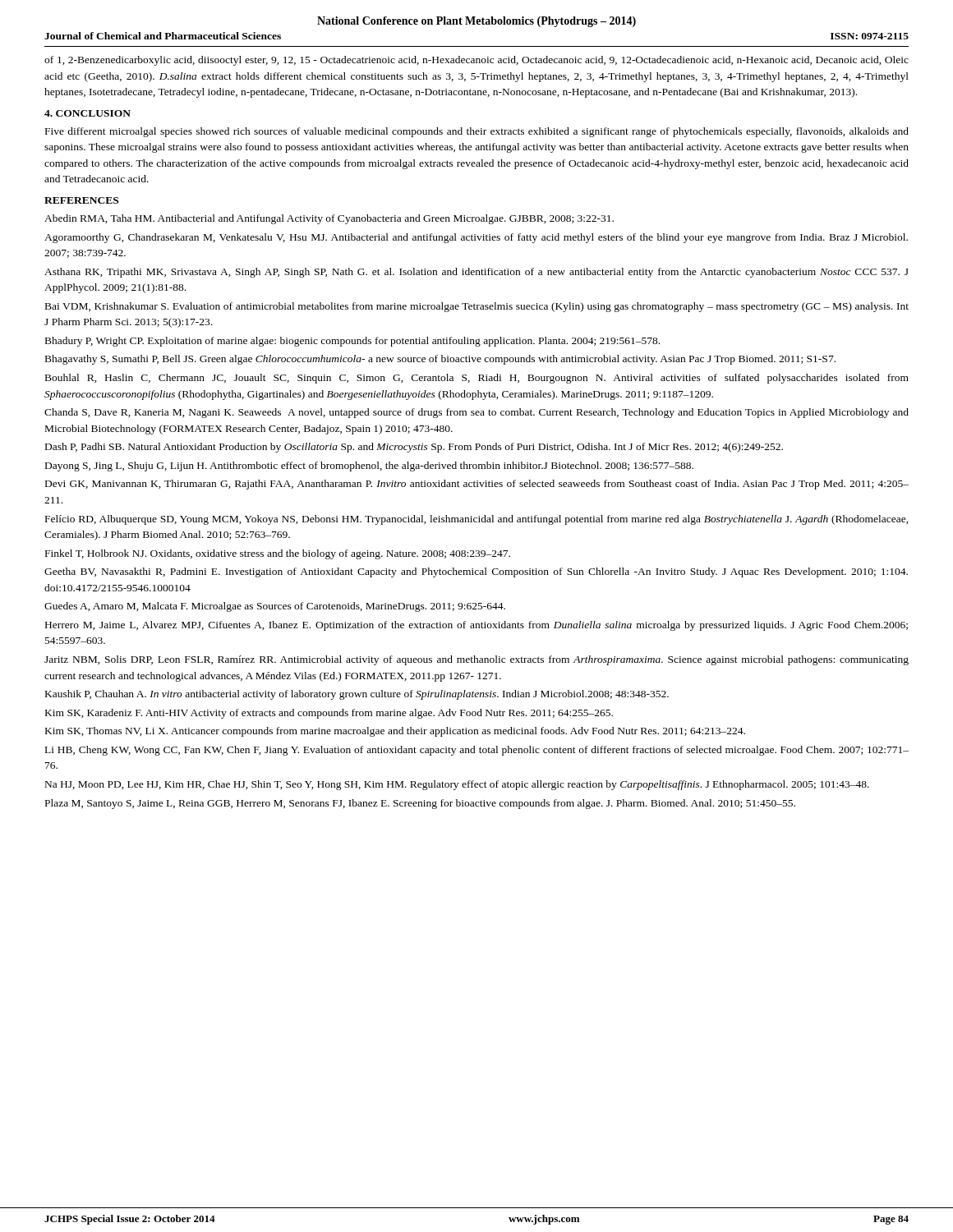The image size is (953, 1232).
Task: Locate the block of text that opens with "Herrero M, Jaime L, Alvarez MPJ,"
Action: click(476, 633)
